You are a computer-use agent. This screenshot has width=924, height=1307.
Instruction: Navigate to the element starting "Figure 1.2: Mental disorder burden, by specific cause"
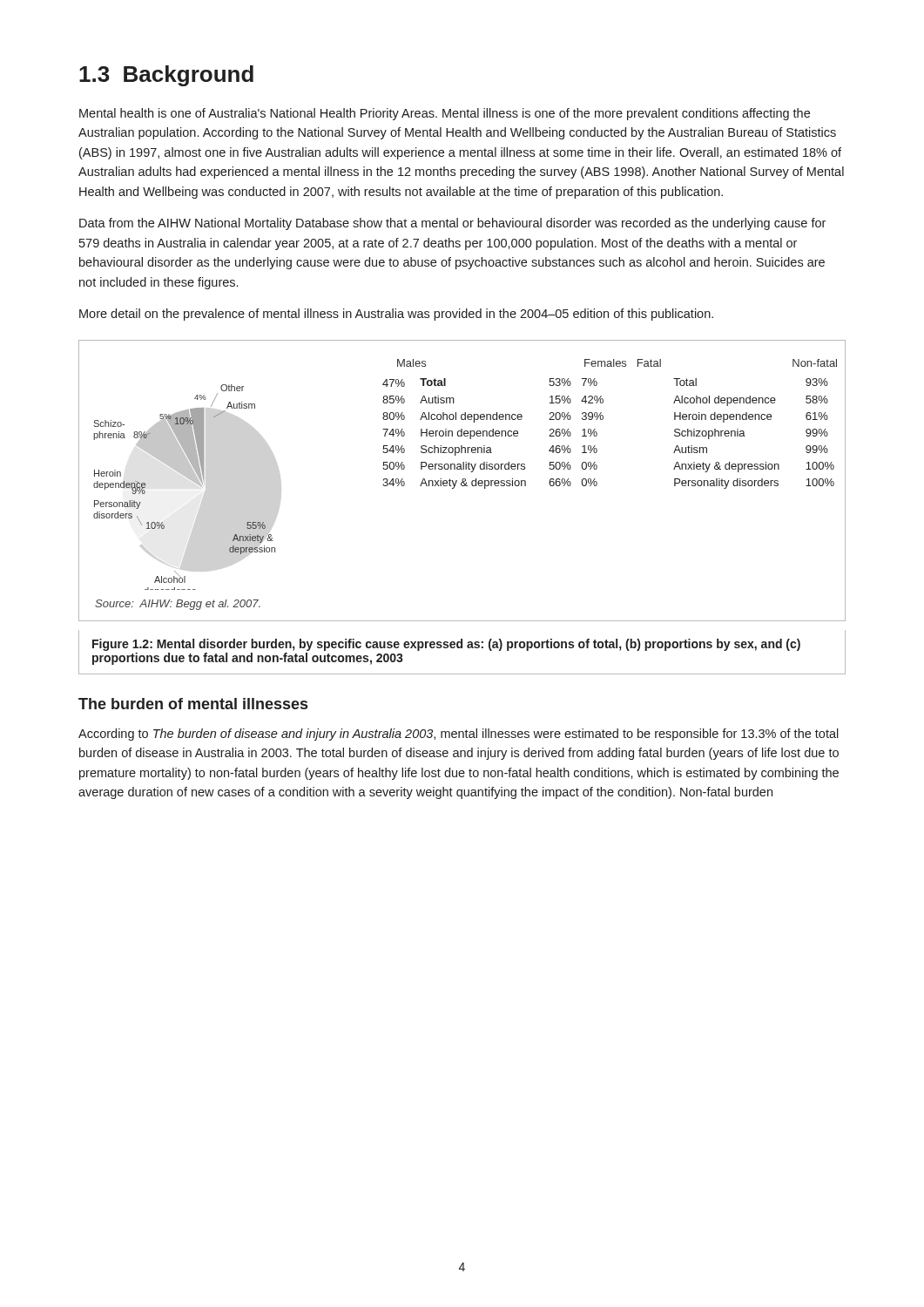point(446,651)
